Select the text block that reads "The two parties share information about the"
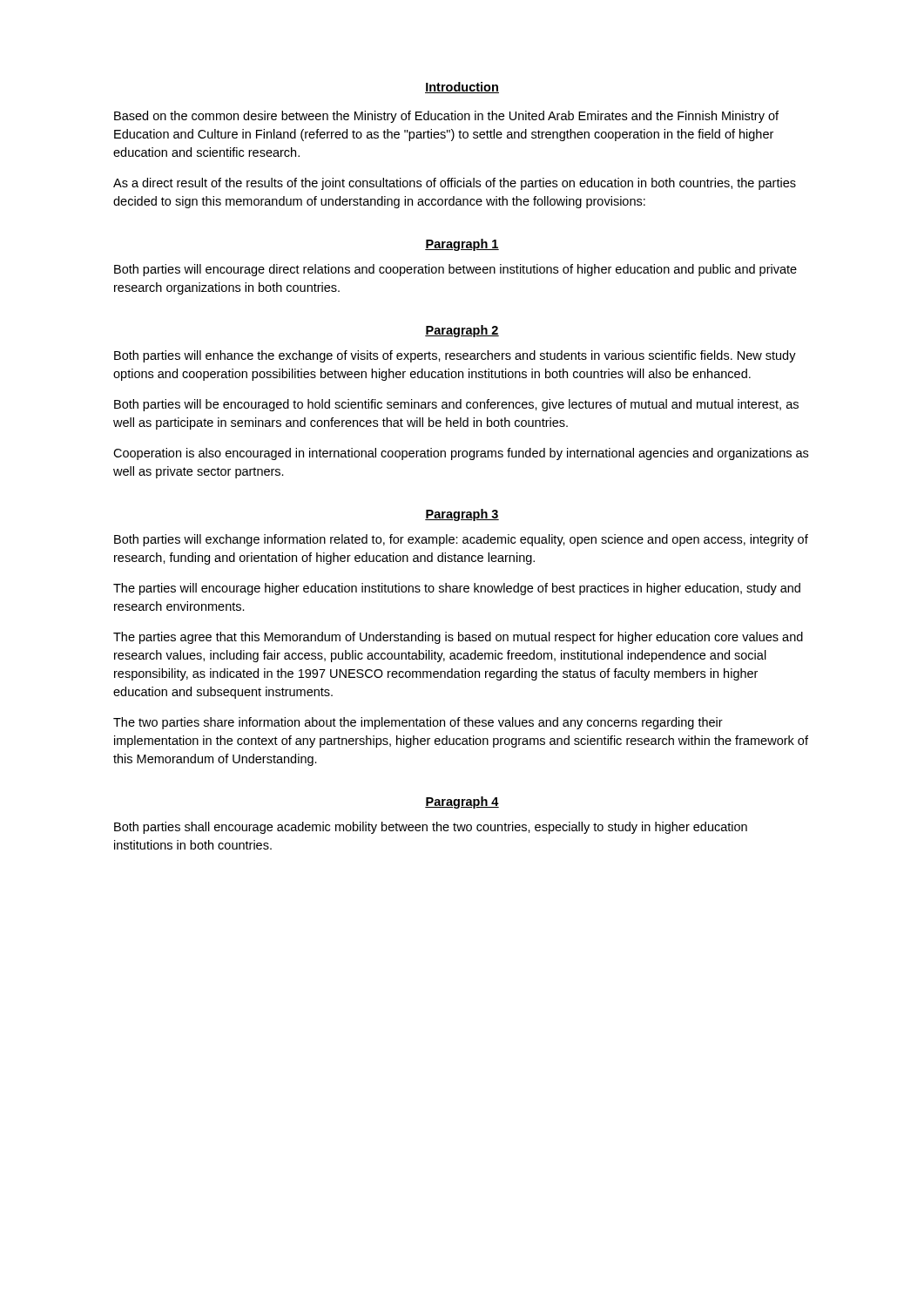 pos(461,741)
